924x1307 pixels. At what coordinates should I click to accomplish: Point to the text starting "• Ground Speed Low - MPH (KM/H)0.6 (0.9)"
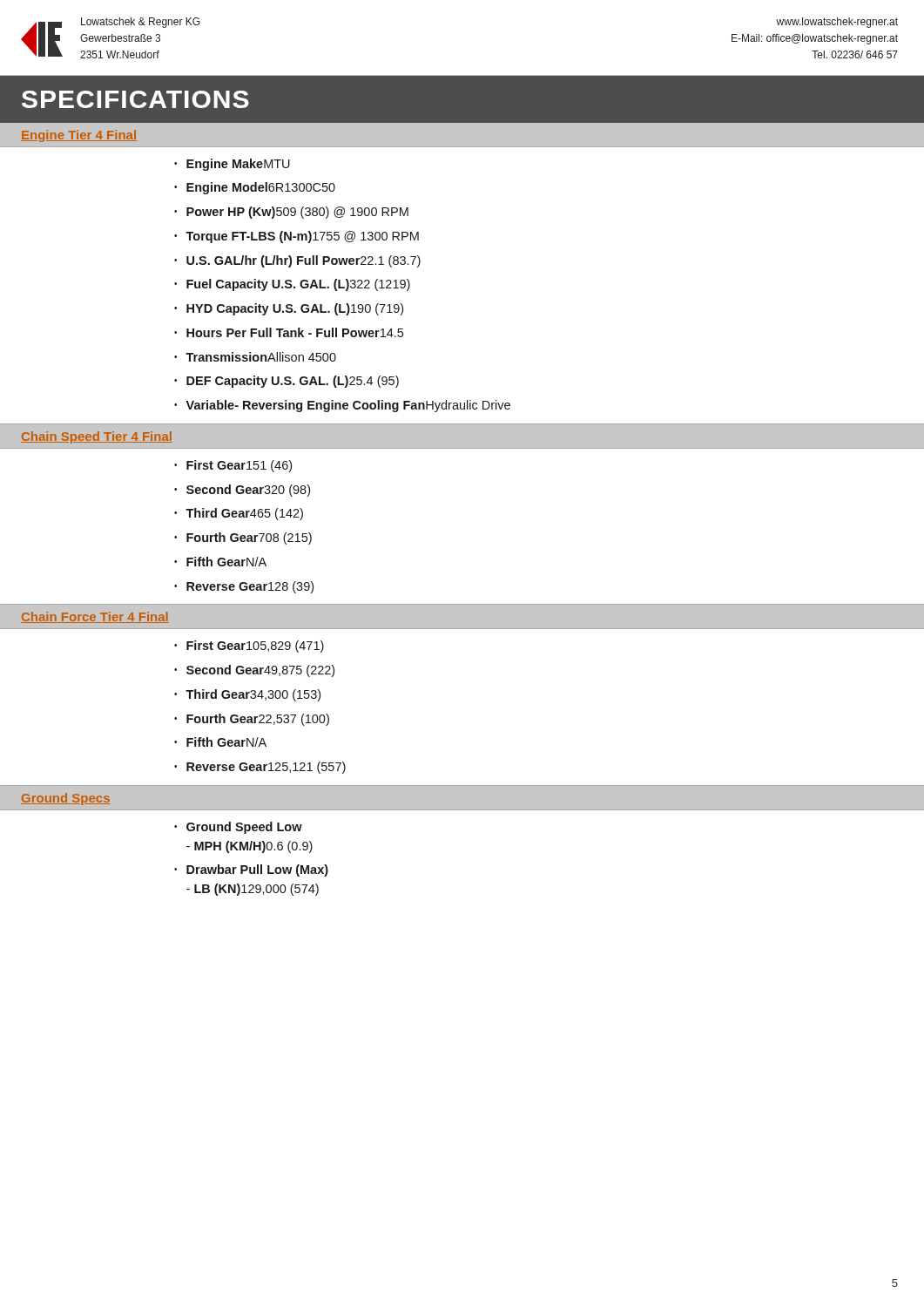[x=244, y=837]
